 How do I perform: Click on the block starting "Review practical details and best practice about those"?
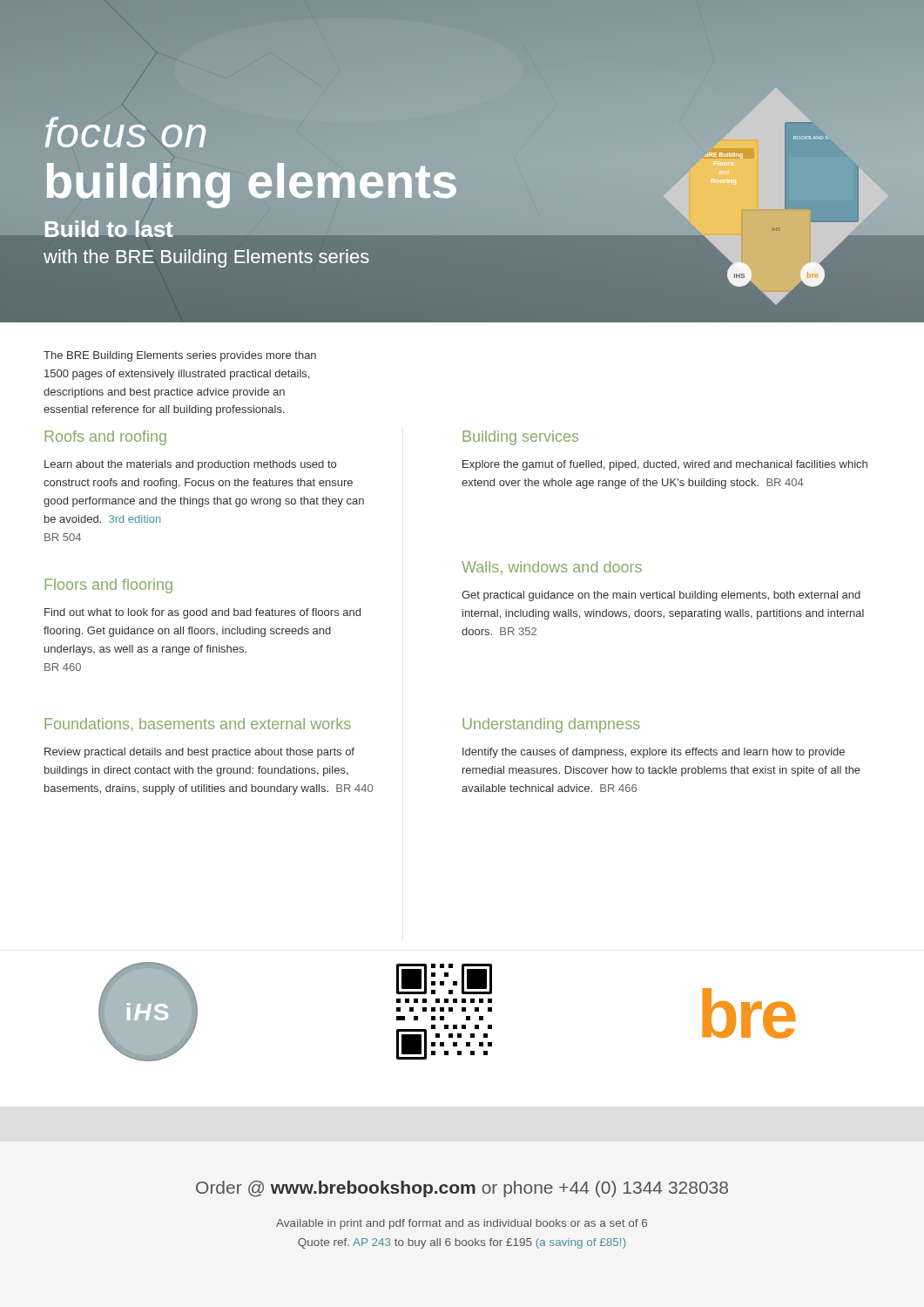pyautogui.click(x=208, y=770)
